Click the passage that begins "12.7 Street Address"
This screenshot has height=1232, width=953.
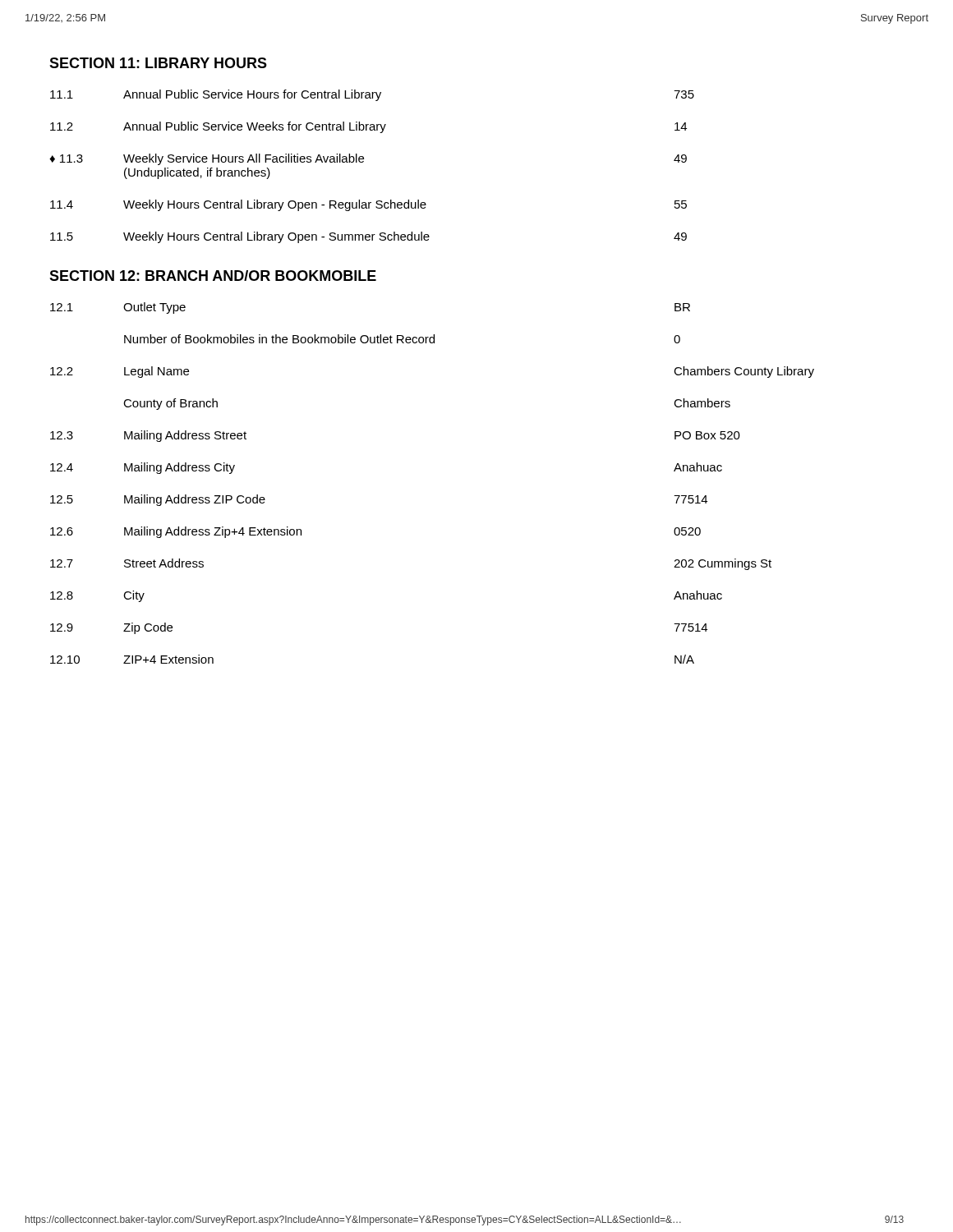click(x=60, y=564)
